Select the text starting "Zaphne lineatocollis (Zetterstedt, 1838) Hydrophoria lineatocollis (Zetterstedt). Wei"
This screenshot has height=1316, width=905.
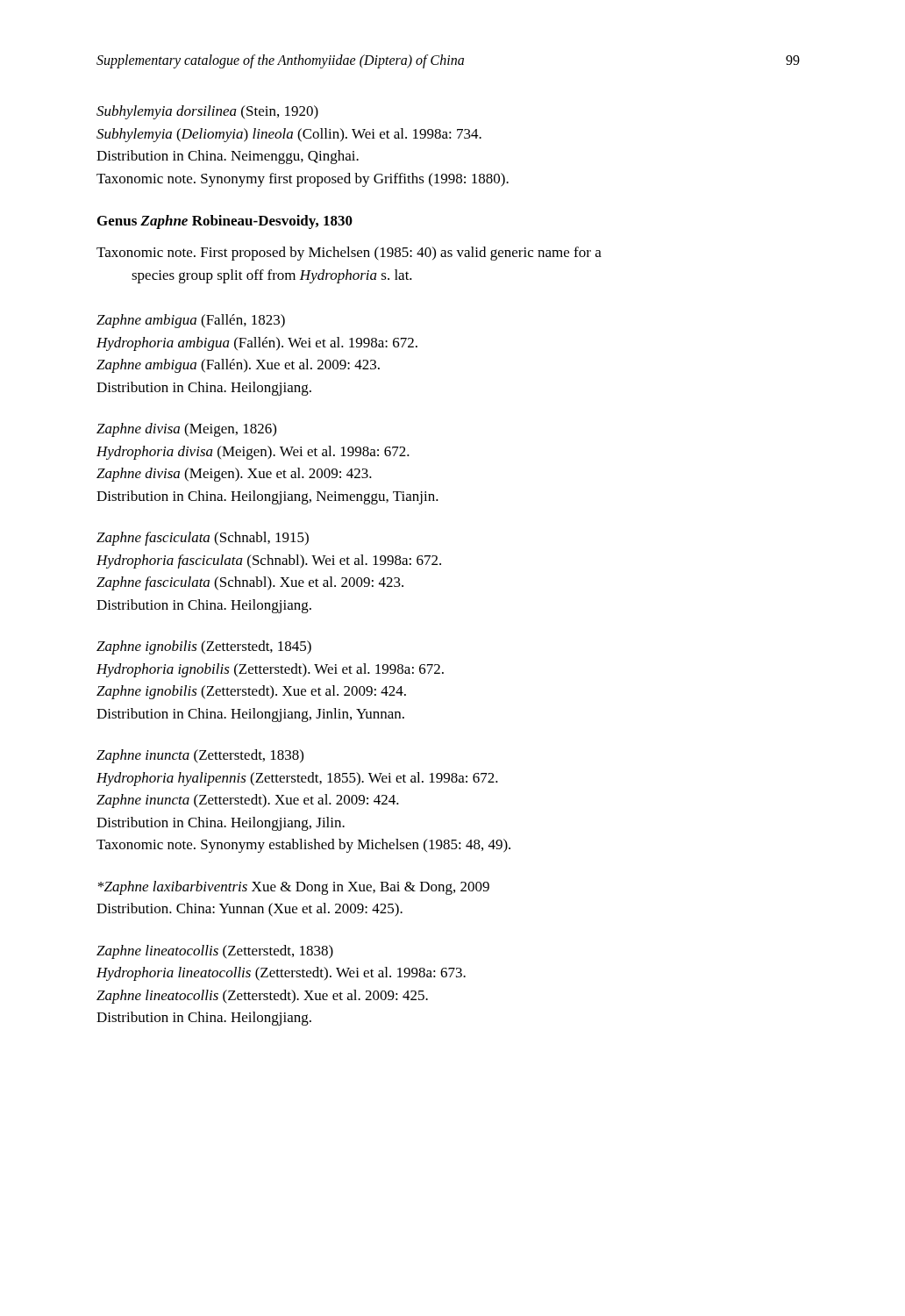pos(448,984)
